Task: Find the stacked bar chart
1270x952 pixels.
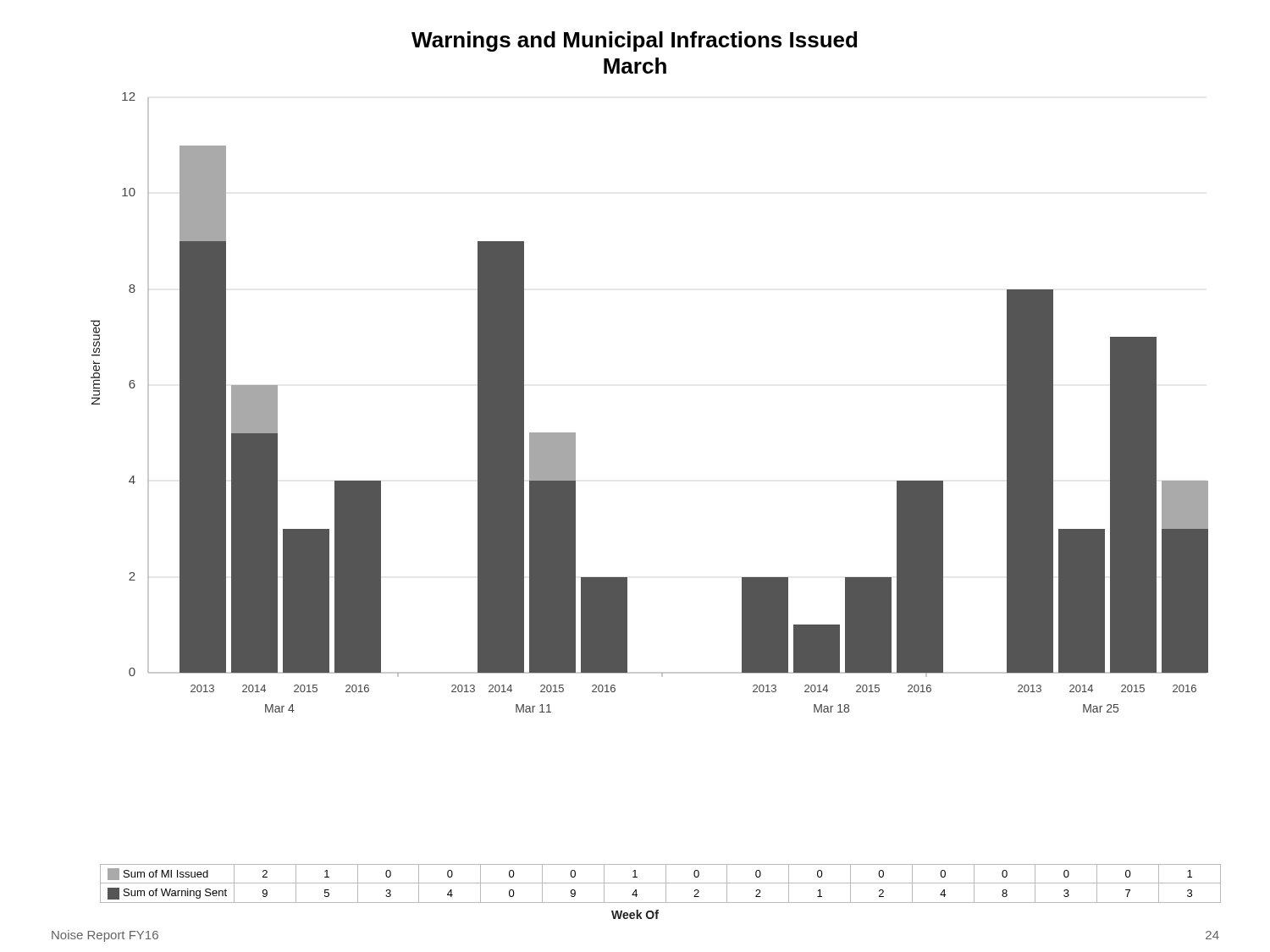Action: coord(660,451)
